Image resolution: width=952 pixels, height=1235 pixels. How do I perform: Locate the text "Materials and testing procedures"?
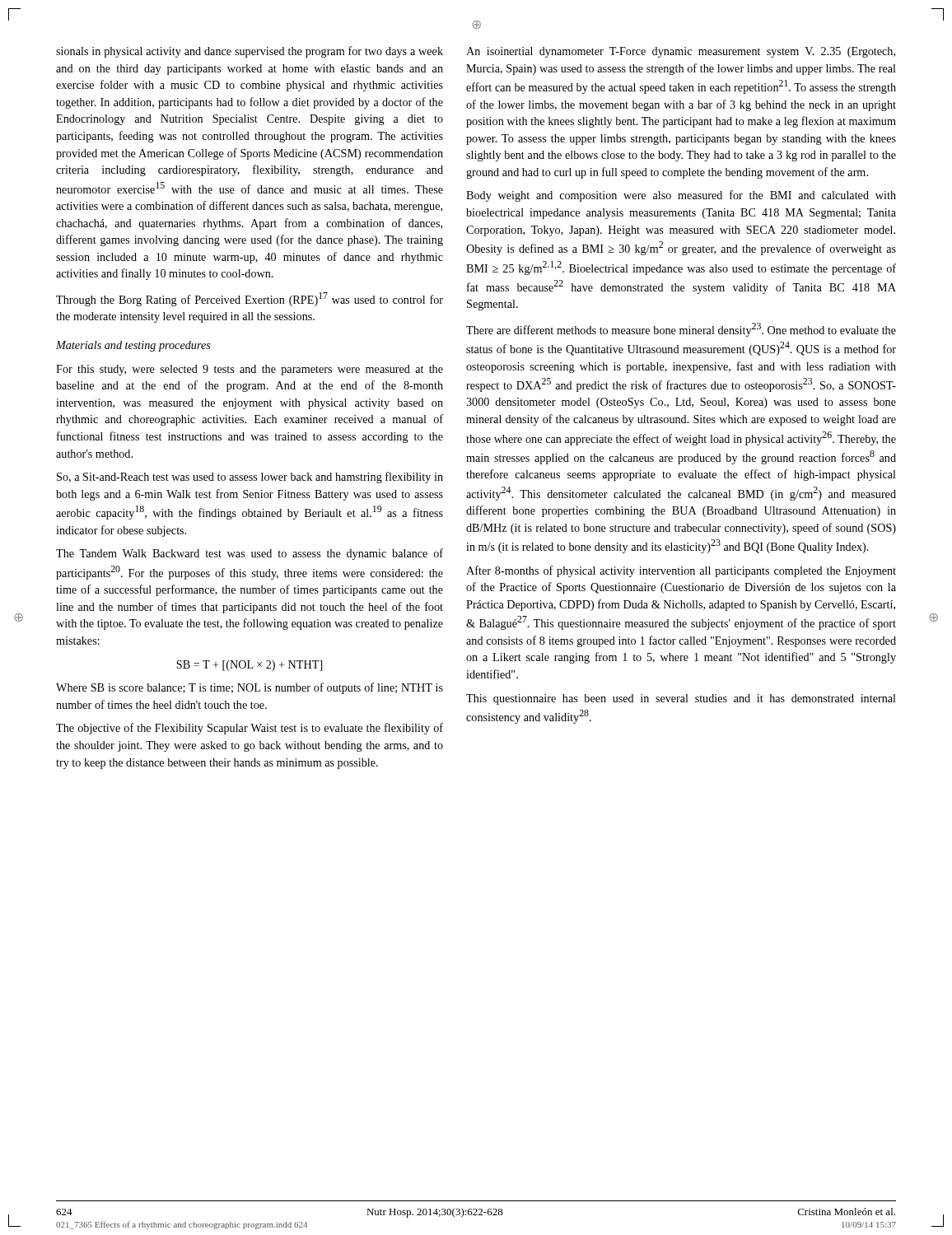[133, 346]
